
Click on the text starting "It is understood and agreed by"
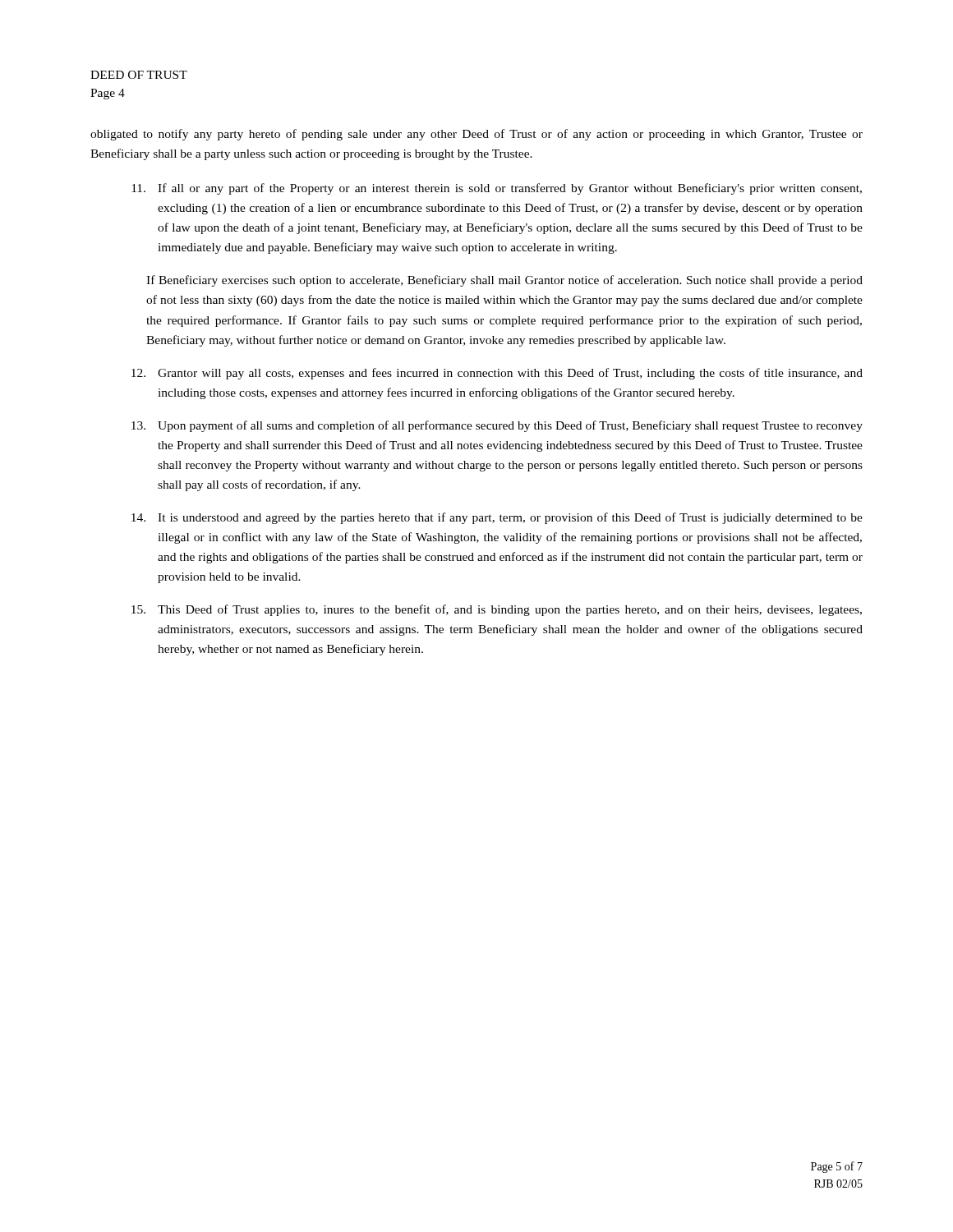(x=476, y=547)
